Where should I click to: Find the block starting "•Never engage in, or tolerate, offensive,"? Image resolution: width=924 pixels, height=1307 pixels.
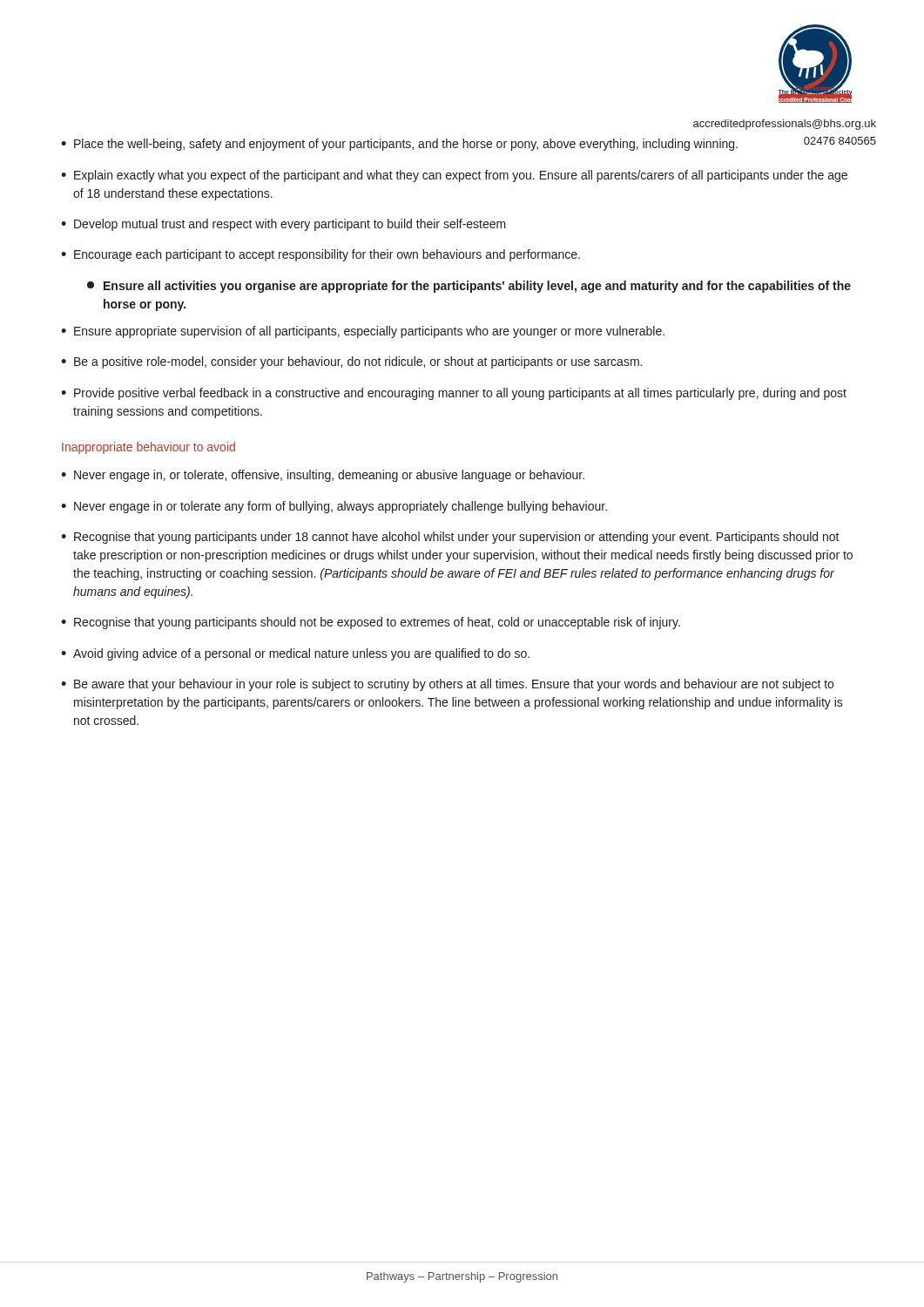click(x=459, y=475)
